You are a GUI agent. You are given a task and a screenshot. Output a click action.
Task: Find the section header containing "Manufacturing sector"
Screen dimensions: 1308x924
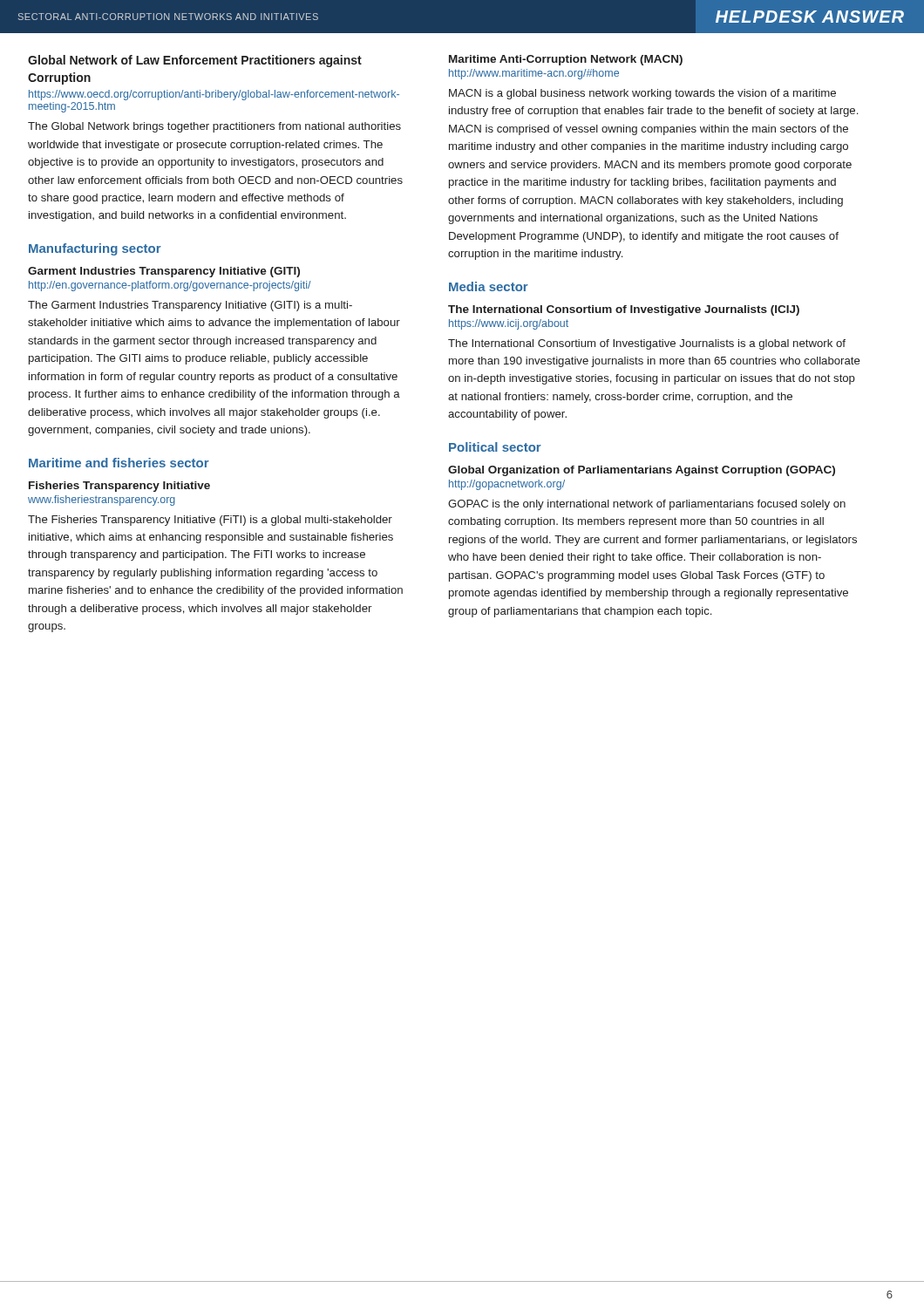point(94,248)
